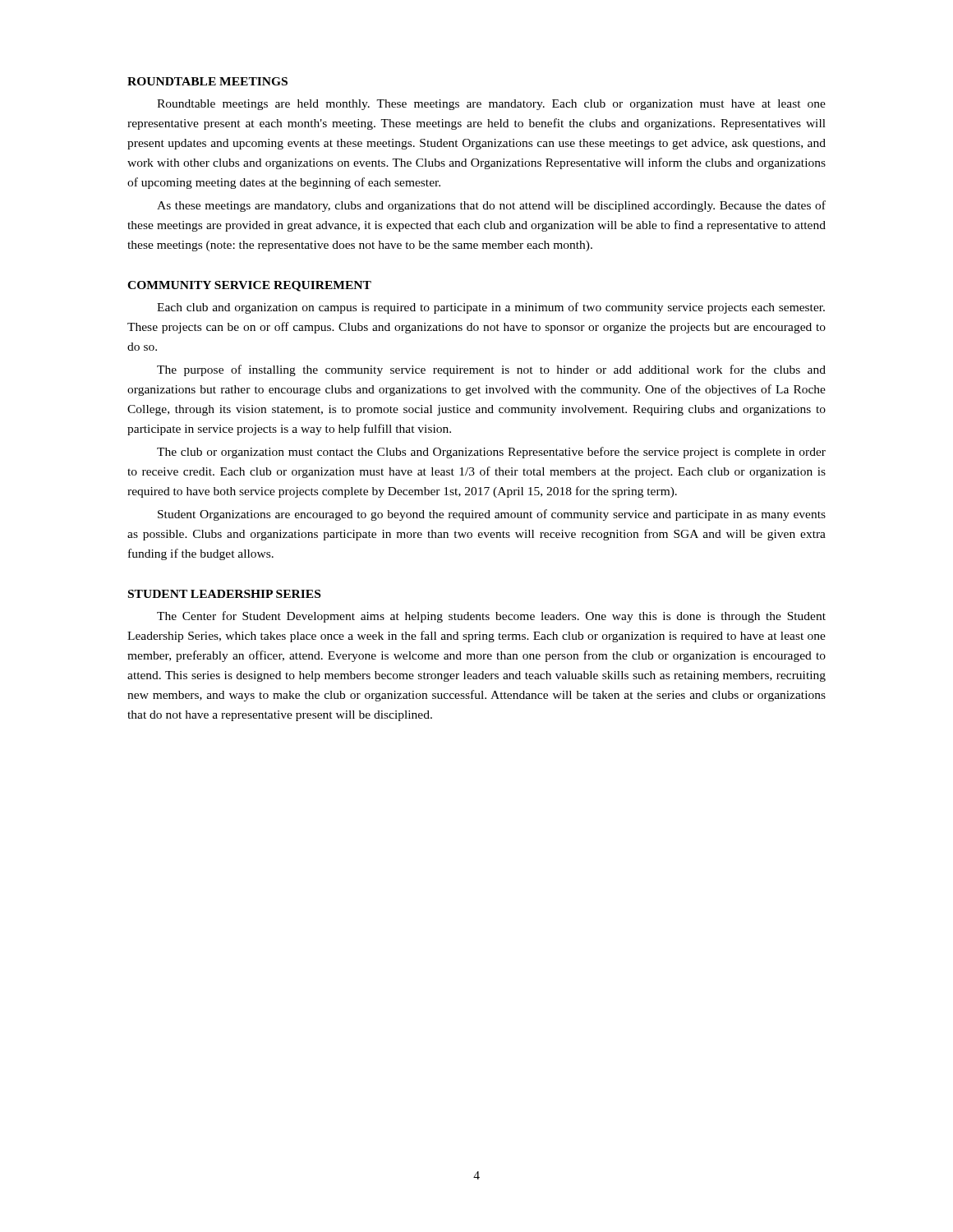Click on the section header that reads "STUDENT LEADERSHIP SERIES"
The width and height of the screenshot is (953, 1232).
tap(224, 594)
